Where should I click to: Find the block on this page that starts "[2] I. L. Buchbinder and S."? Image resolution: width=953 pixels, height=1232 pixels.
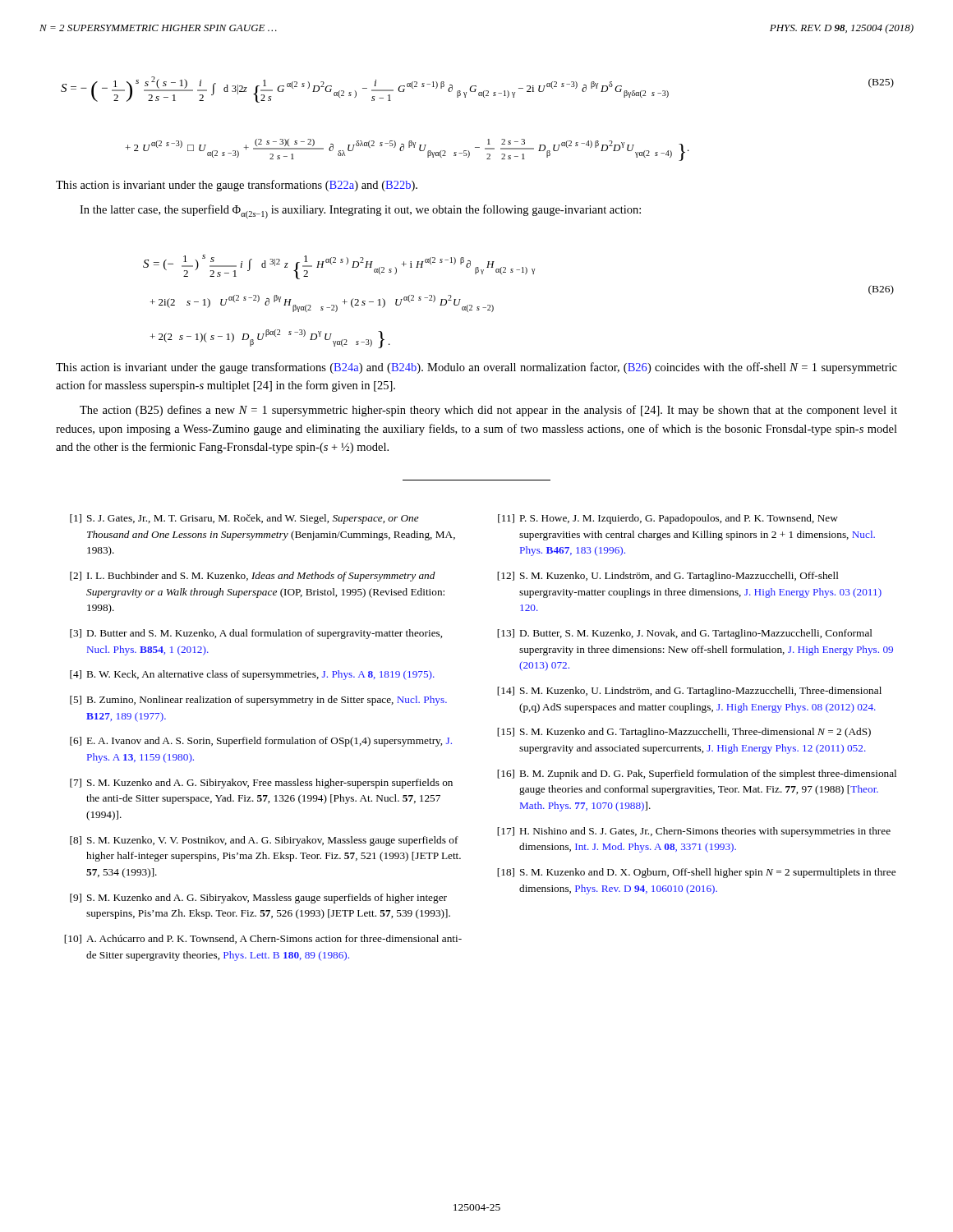(x=260, y=592)
